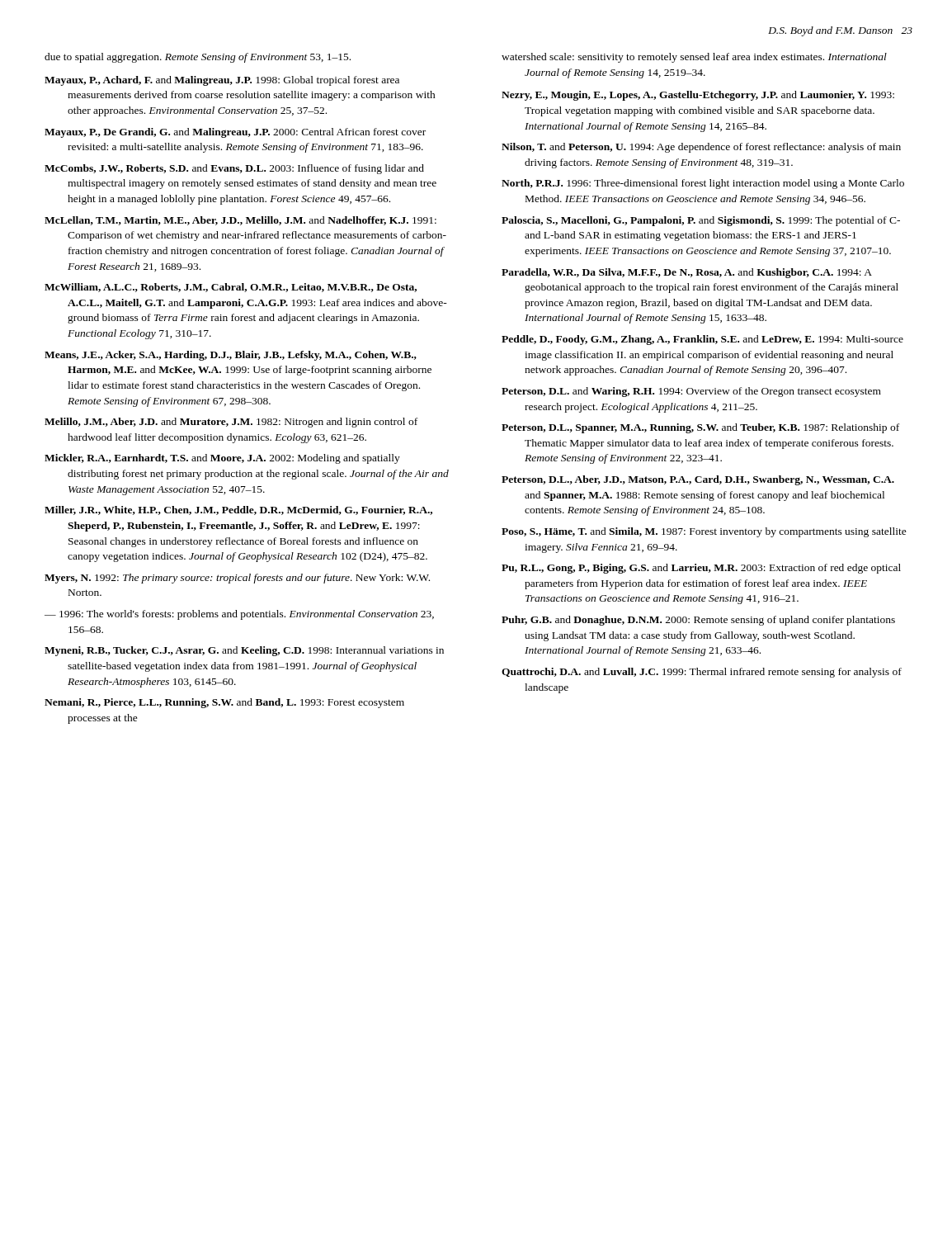Screen dimensions: 1238x952
Task: Select the list item containing "McCombs, J.W., Roberts,"
Action: pos(241,183)
